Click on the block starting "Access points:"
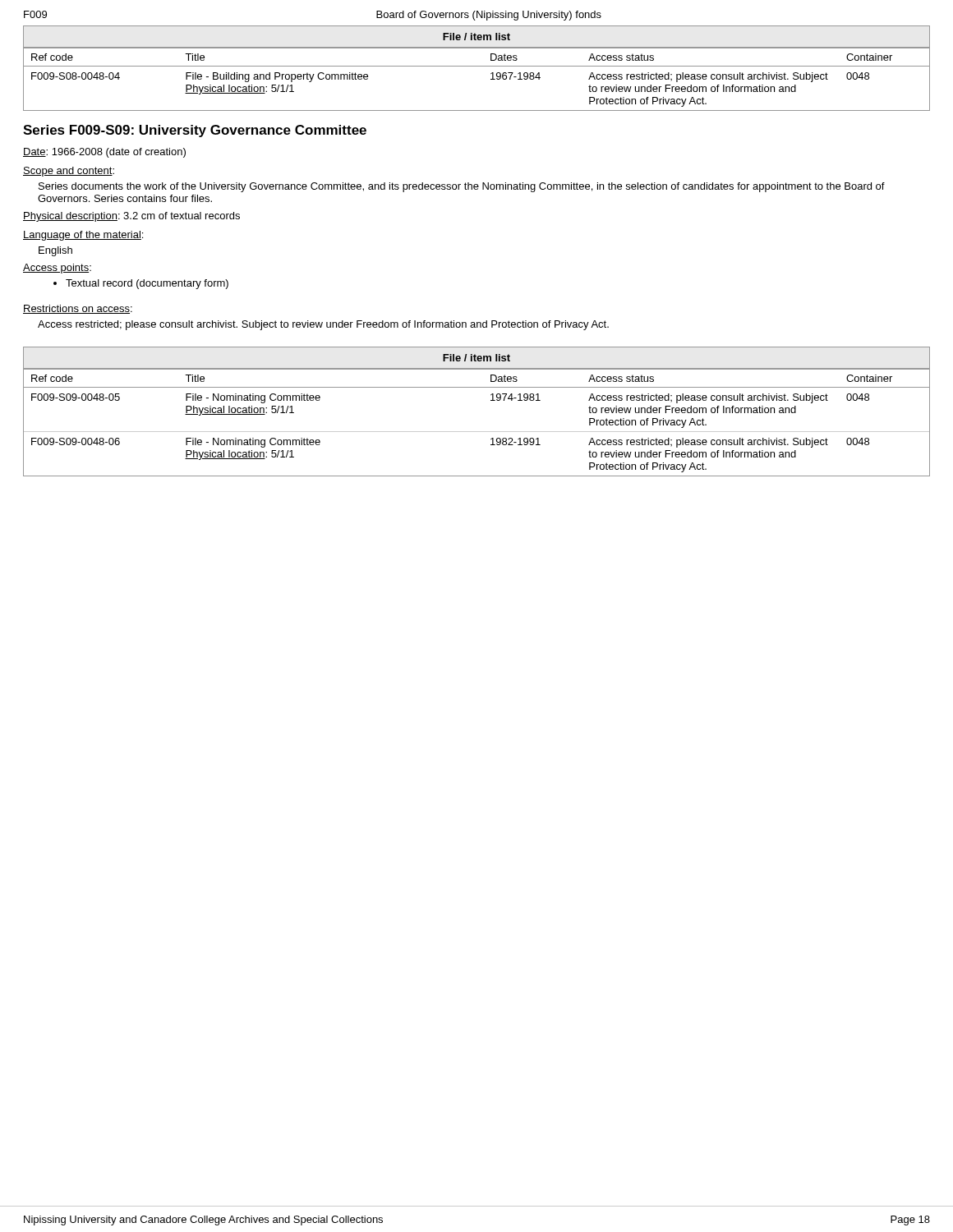This screenshot has height=1232, width=953. pos(57,267)
